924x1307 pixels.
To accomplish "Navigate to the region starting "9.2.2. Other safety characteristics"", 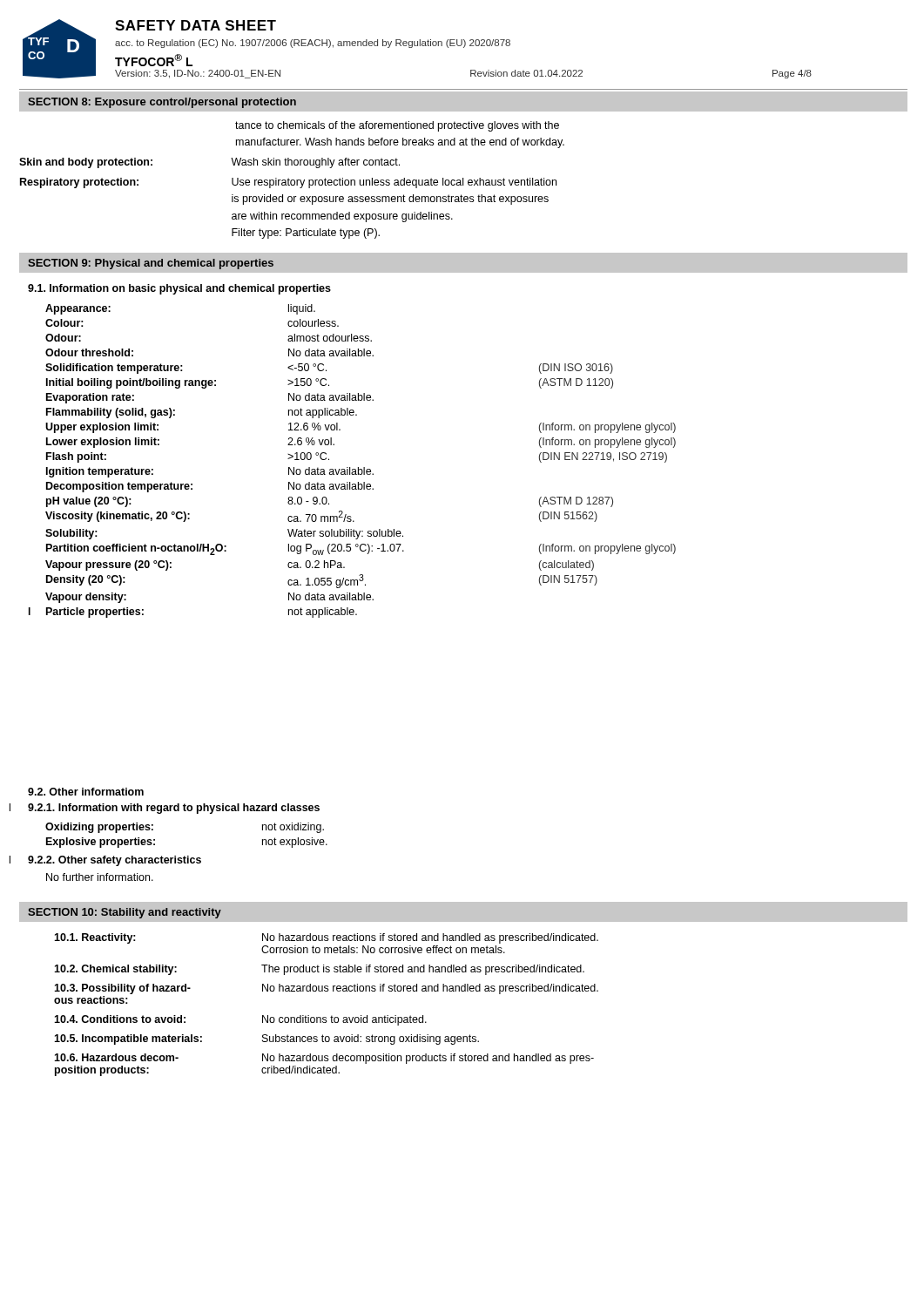I will (115, 860).
